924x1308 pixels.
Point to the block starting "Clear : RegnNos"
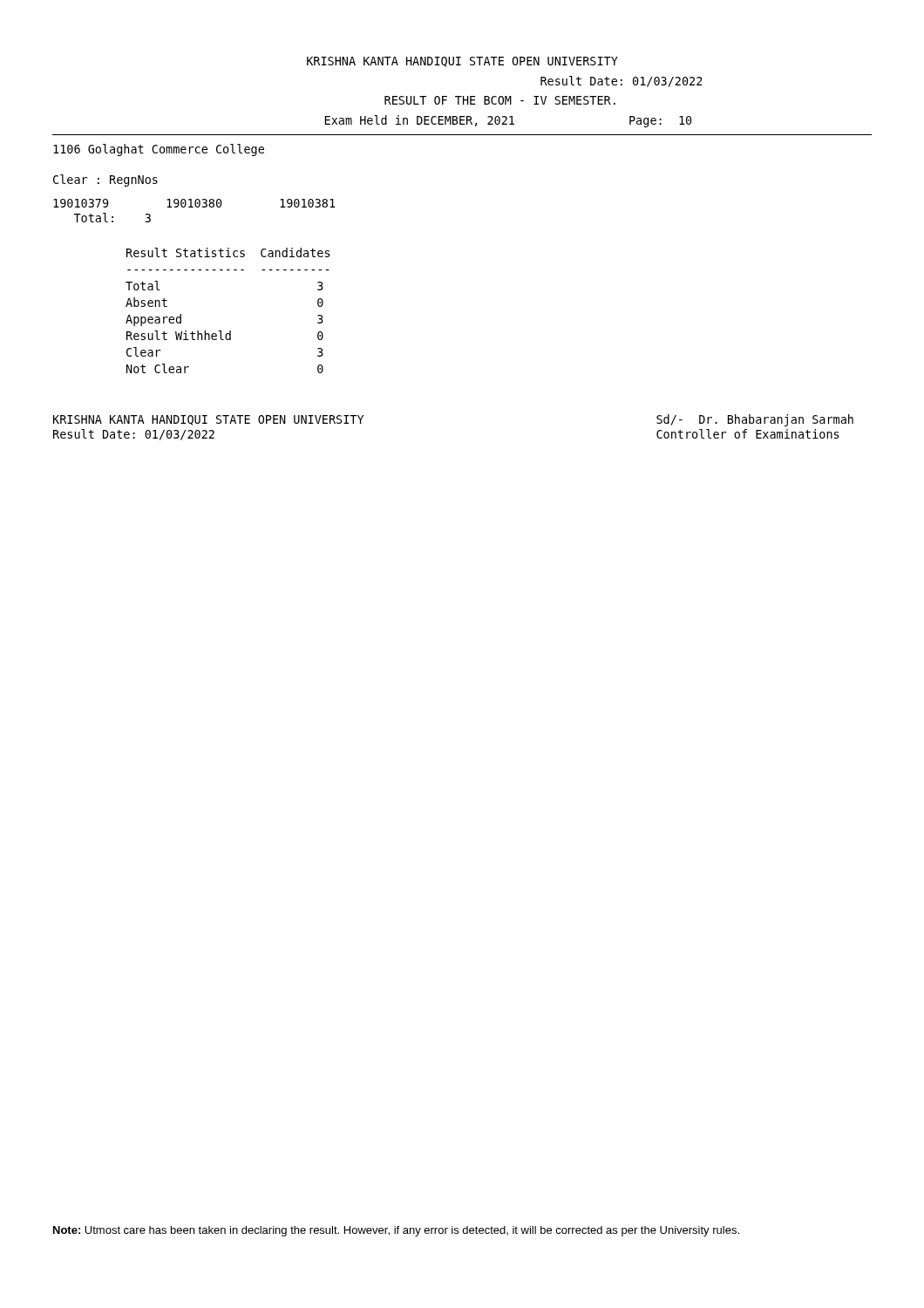105,180
